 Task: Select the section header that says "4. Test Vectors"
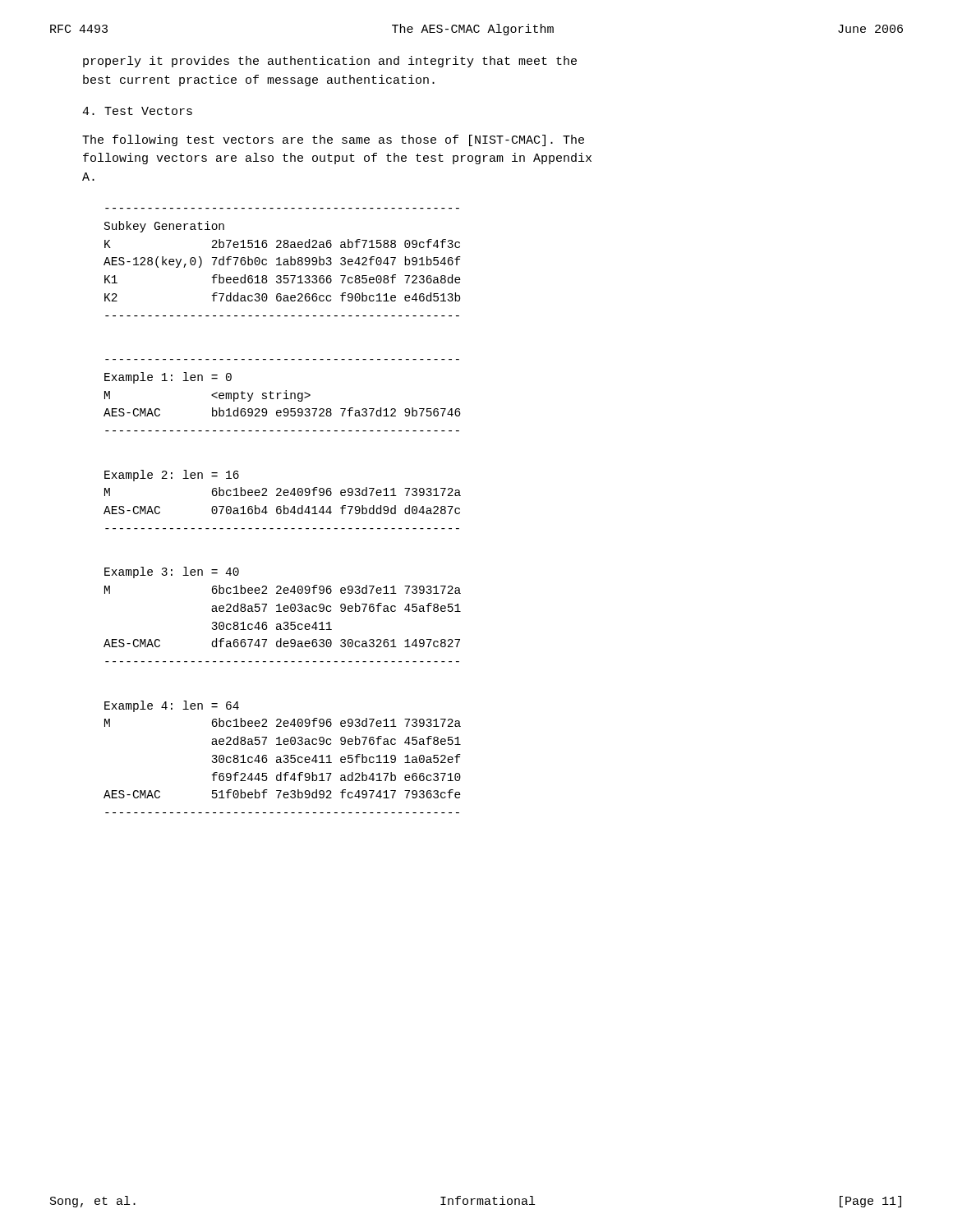click(x=138, y=112)
